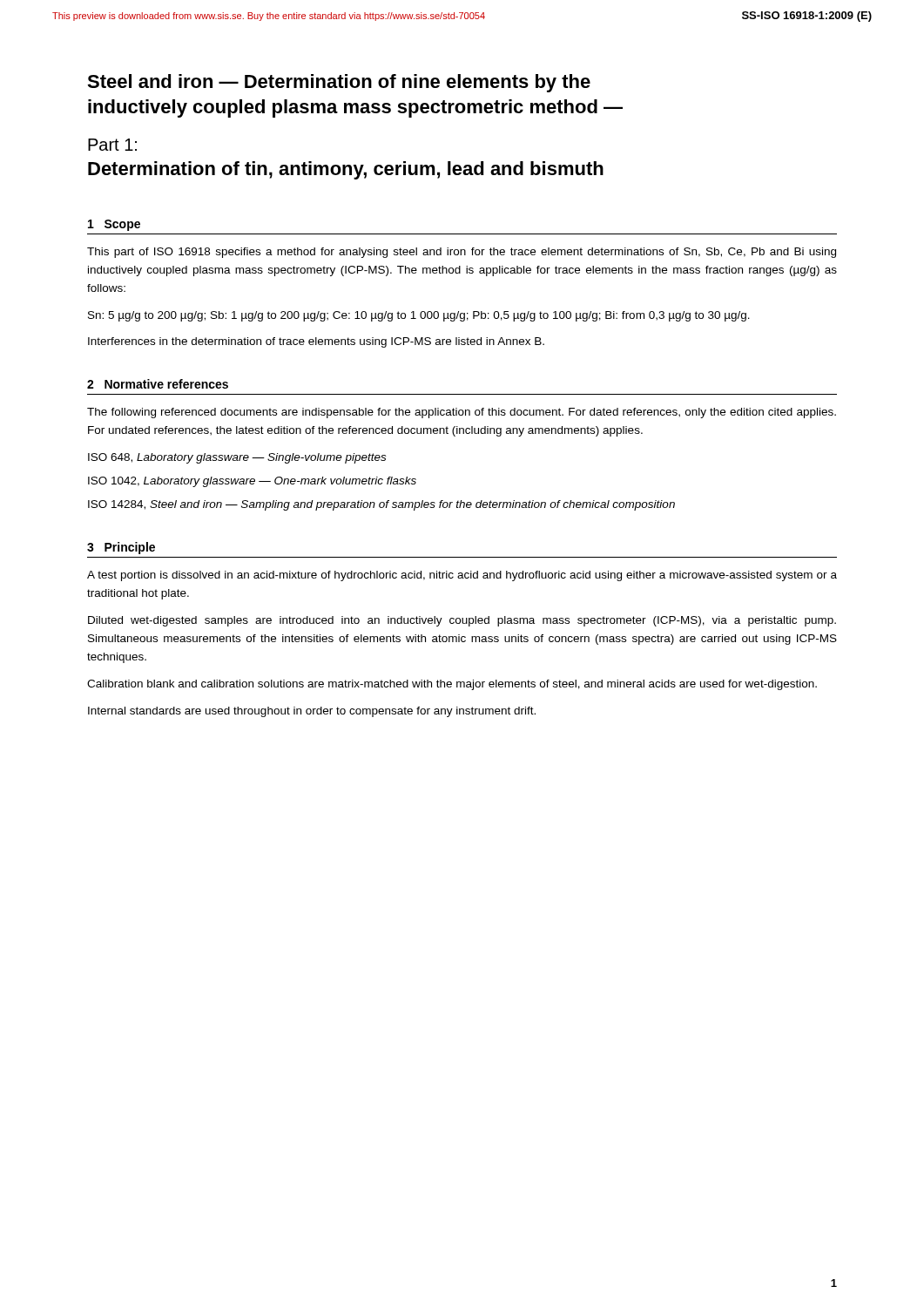Select the section header that says "Part 1:"
This screenshot has width=924, height=1307.
click(113, 145)
